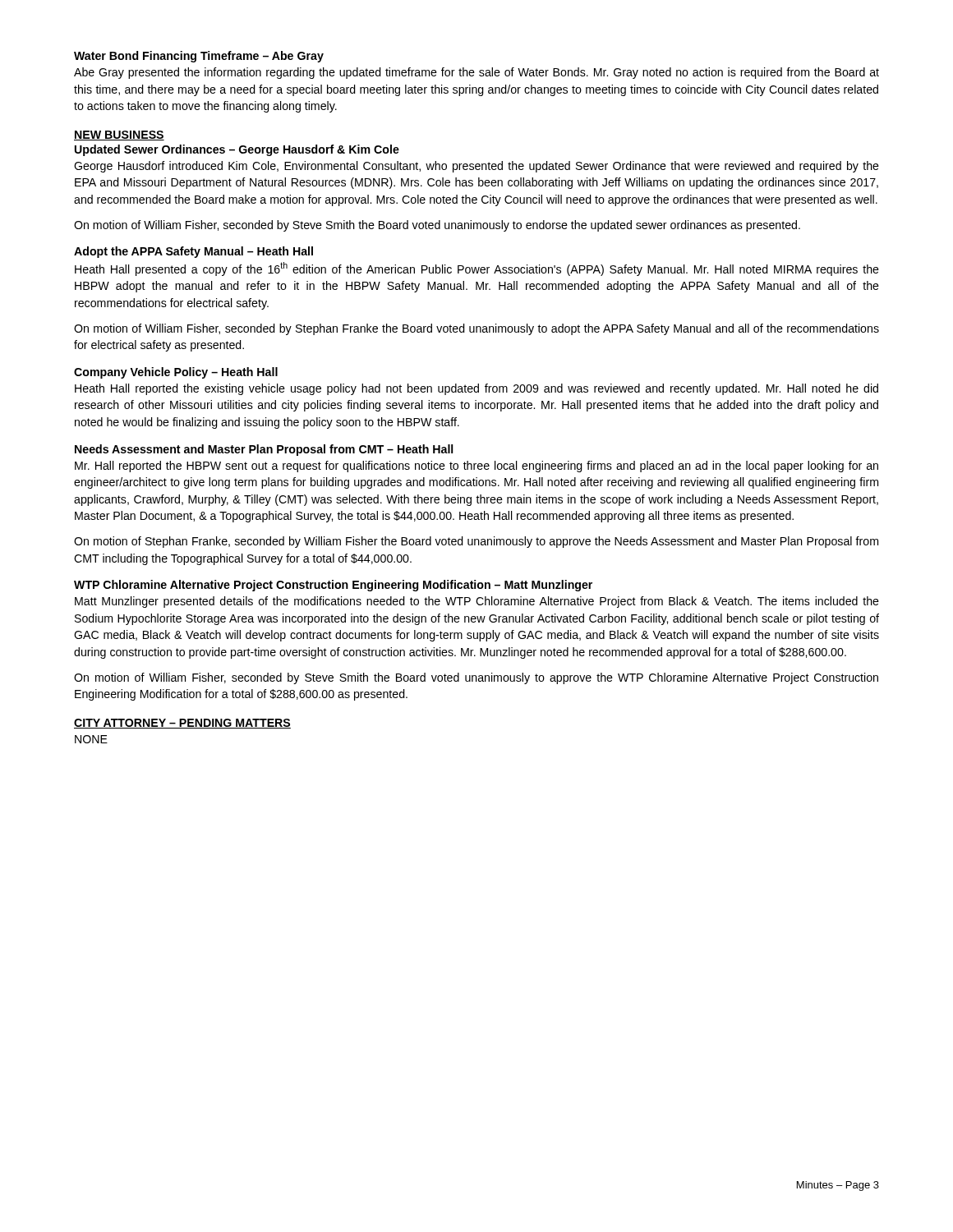Where is the passage that starts "George Hausdorf introduced Kim"?
Viewport: 953px width, 1232px height.
(476, 183)
